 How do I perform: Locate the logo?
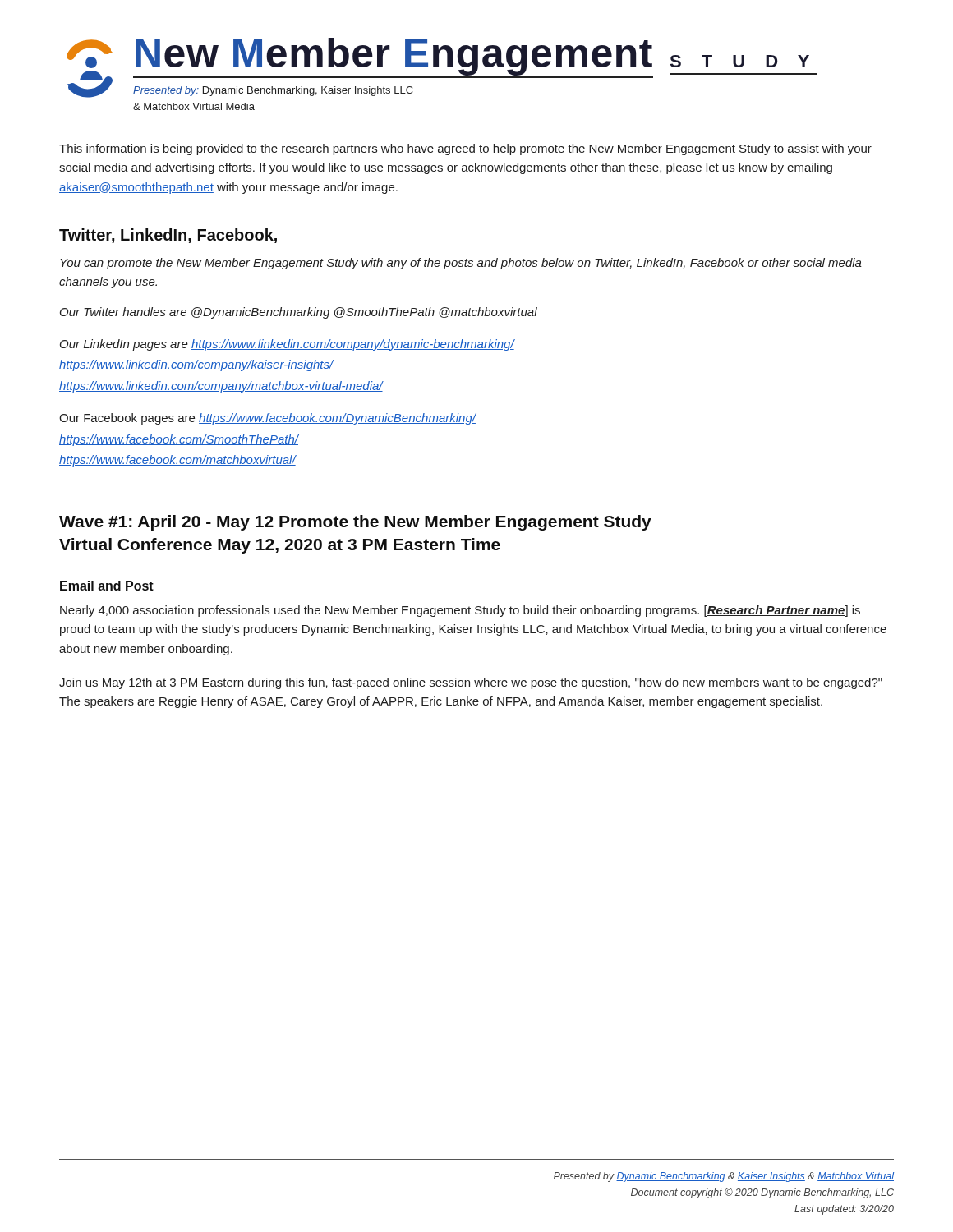coord(476,74)
